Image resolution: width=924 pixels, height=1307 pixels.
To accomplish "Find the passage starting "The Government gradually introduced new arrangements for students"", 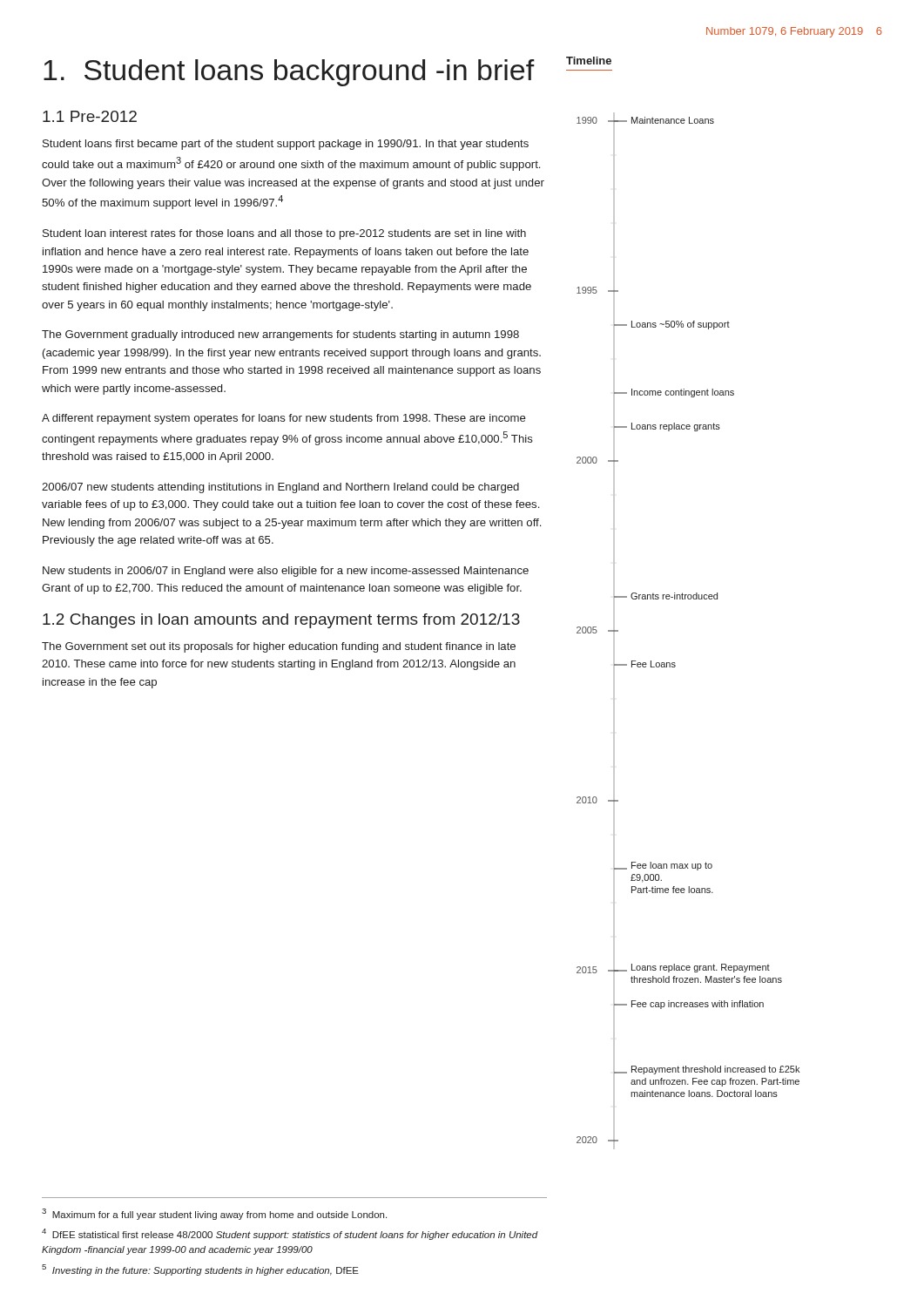I will 292,361.
